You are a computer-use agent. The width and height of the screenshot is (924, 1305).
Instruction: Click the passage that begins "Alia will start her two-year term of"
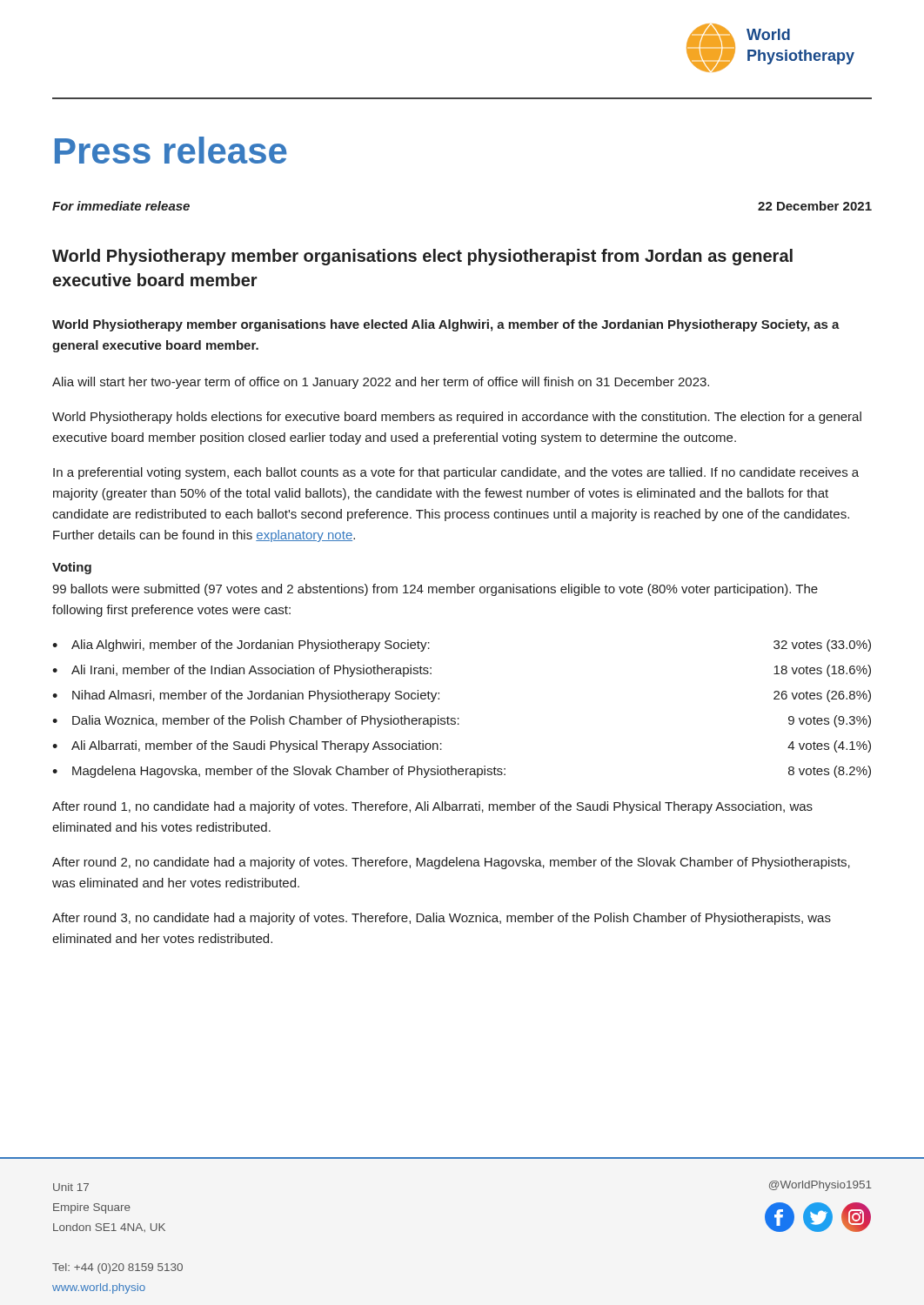pyautogui.click(x=462, y=382)
